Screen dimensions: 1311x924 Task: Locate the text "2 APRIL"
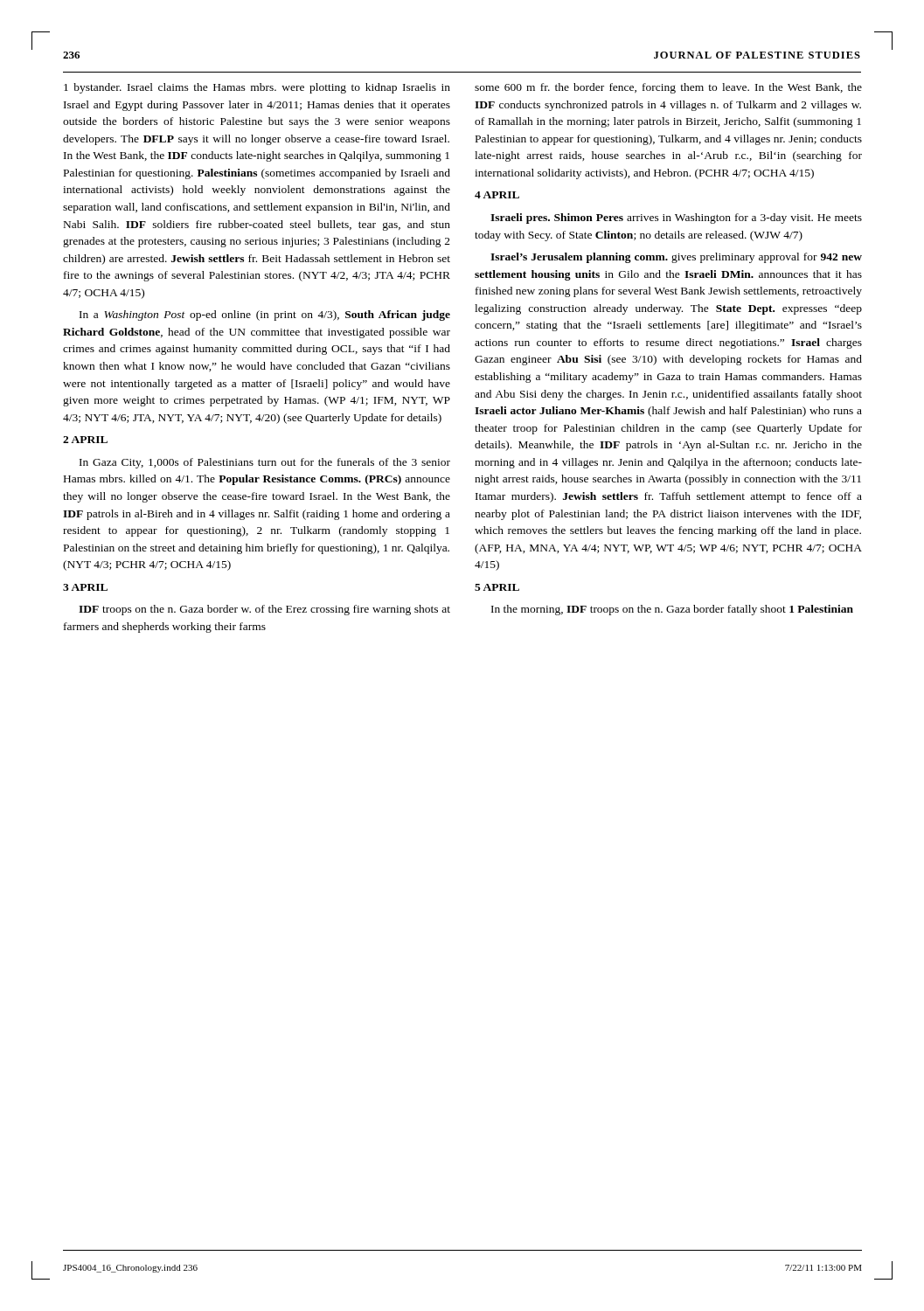[x=85, y=440]
